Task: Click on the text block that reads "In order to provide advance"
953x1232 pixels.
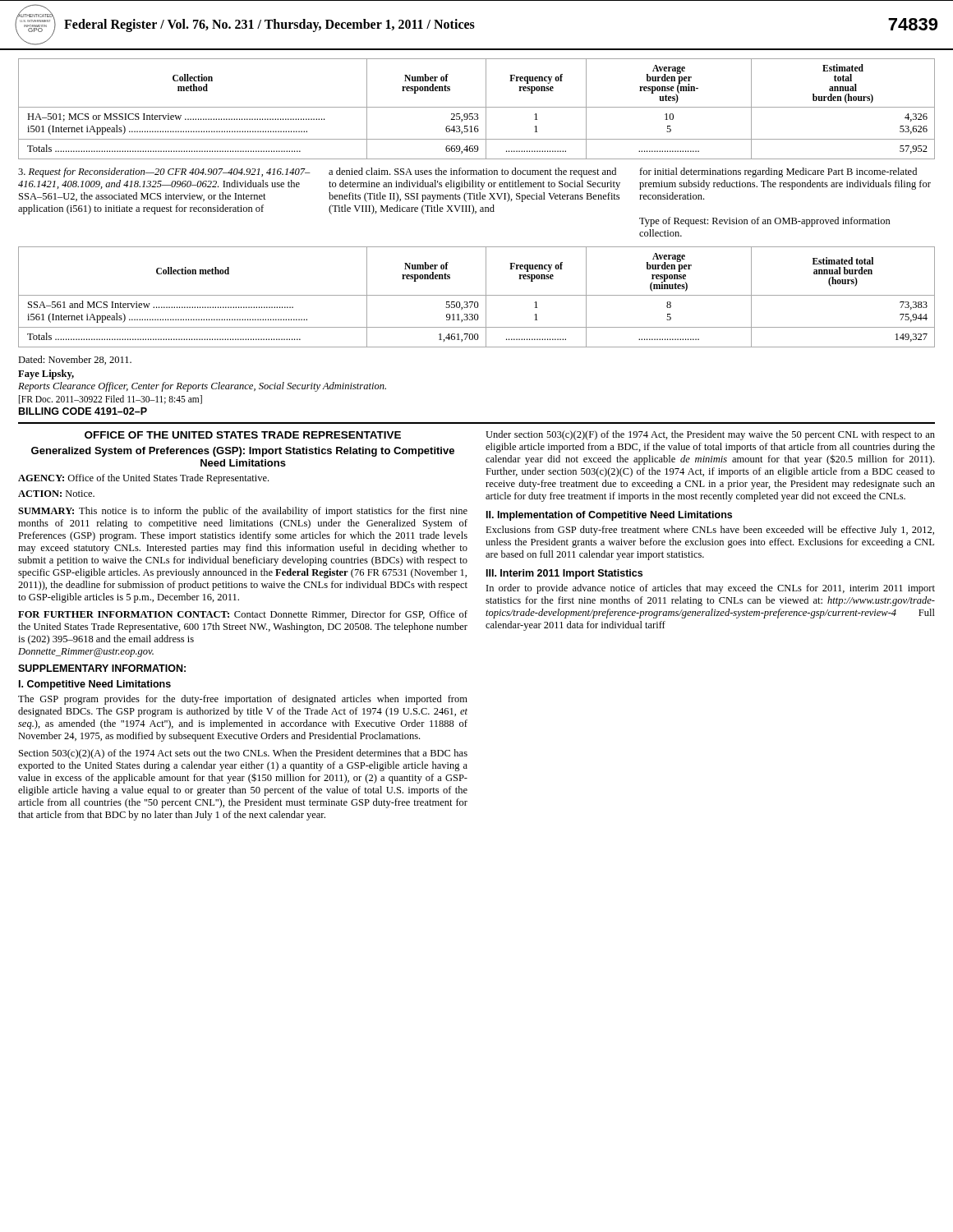Action: coord(710,607)
